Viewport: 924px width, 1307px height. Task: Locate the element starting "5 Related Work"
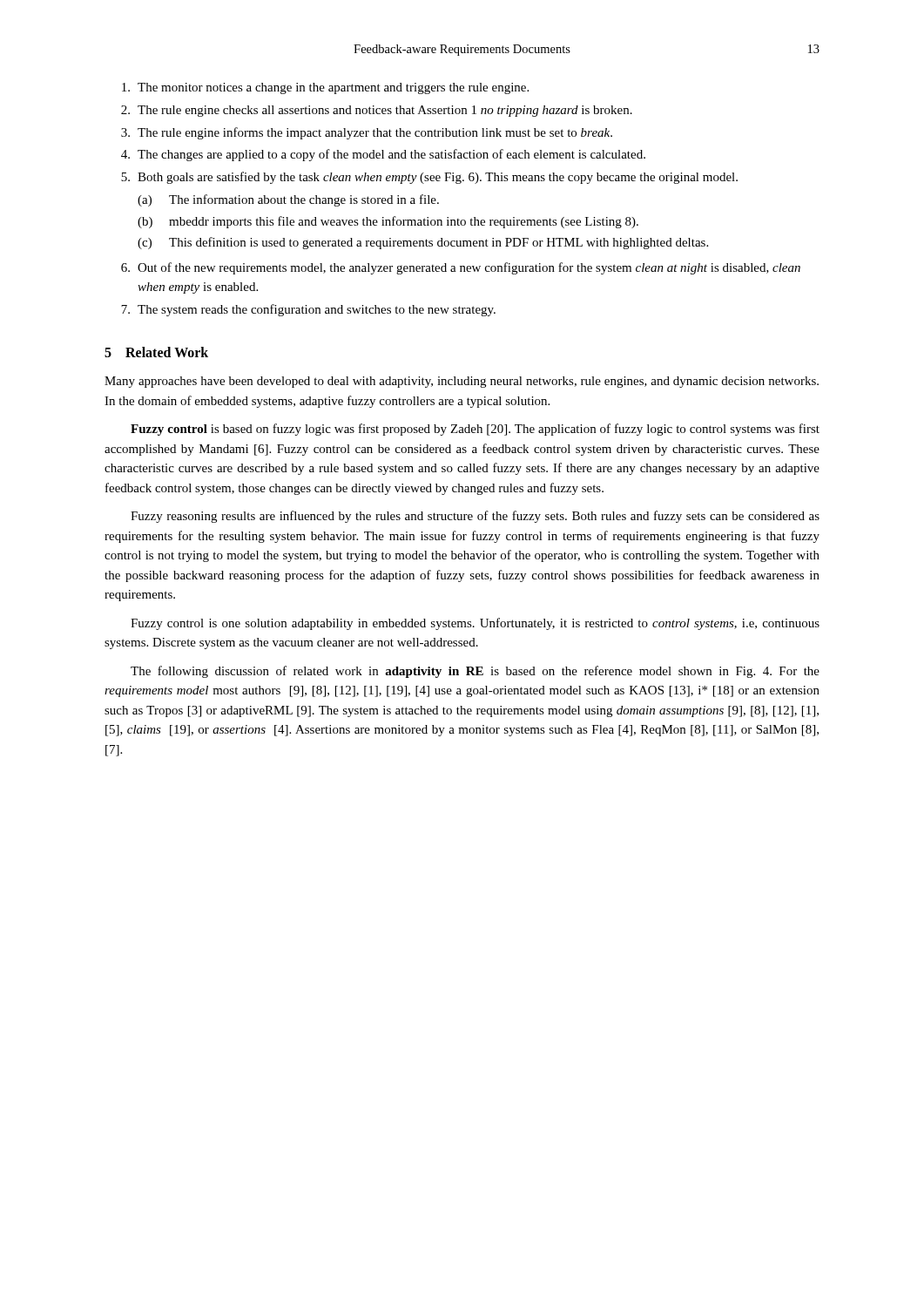156,353
